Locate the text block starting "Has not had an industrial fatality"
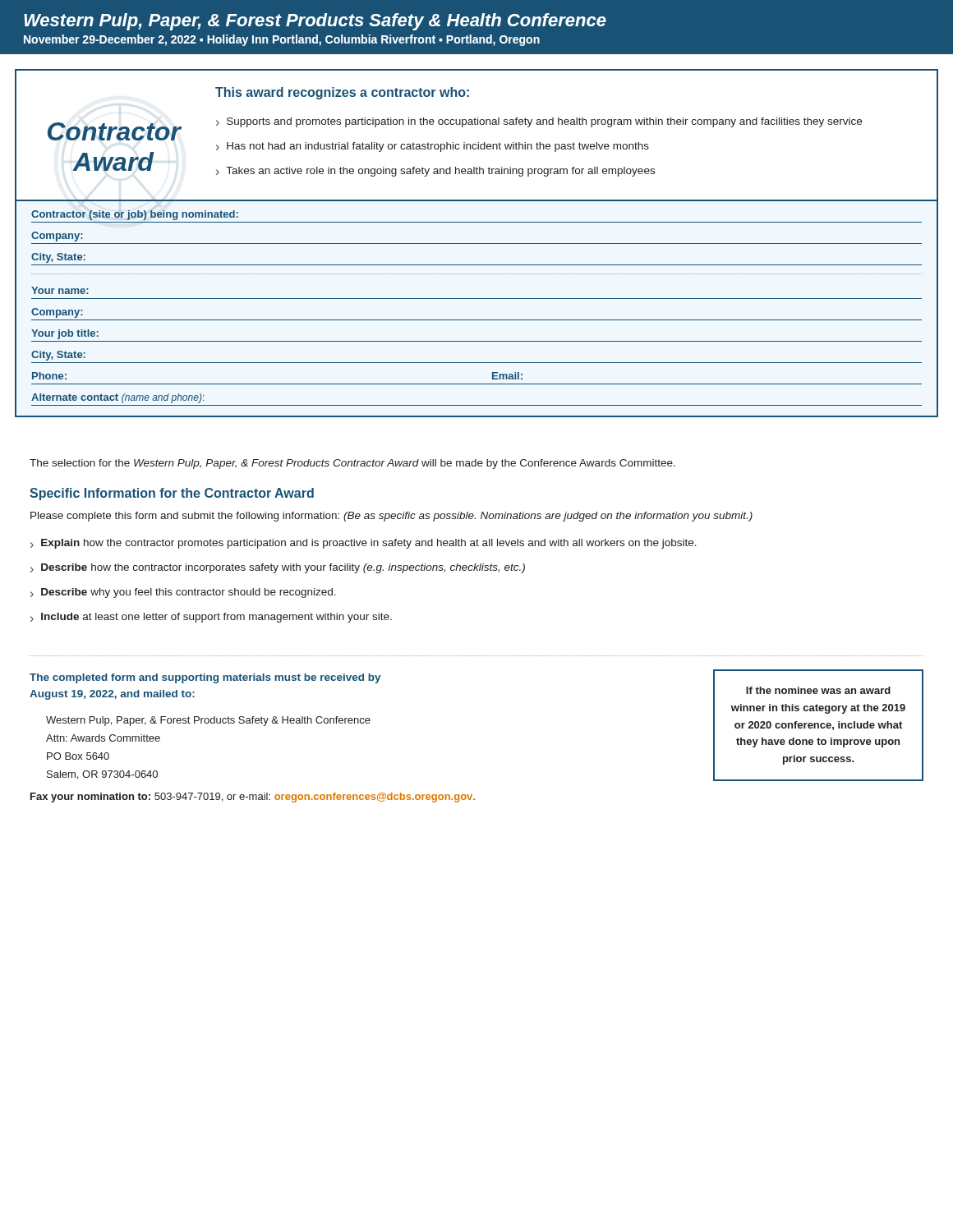953x1232 pixels. (438, 146)
